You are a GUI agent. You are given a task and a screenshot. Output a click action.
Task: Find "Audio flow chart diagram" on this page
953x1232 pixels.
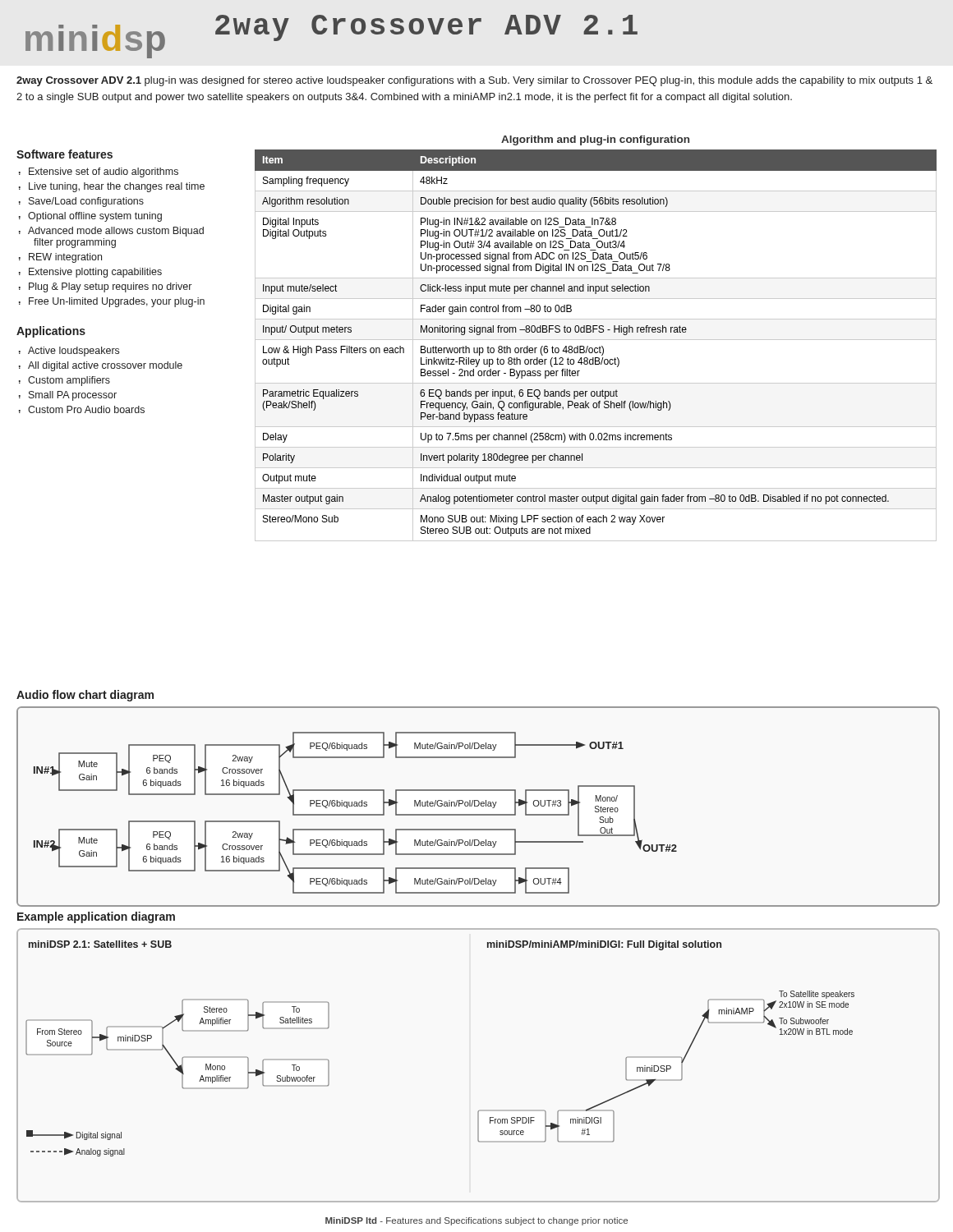click(85, 695)
